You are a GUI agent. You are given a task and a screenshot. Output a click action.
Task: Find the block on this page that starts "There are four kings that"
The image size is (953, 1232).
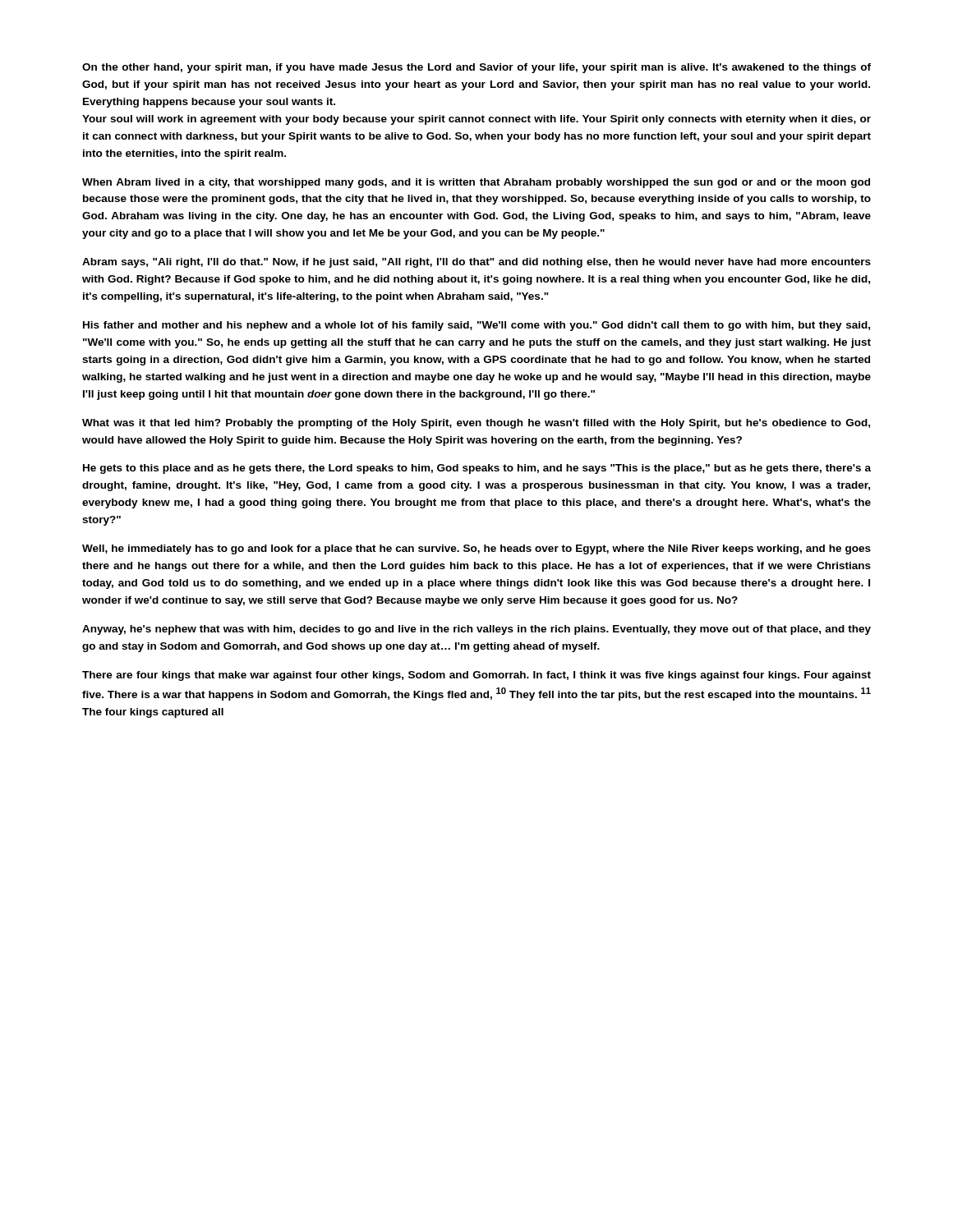[x=476, y=693]
